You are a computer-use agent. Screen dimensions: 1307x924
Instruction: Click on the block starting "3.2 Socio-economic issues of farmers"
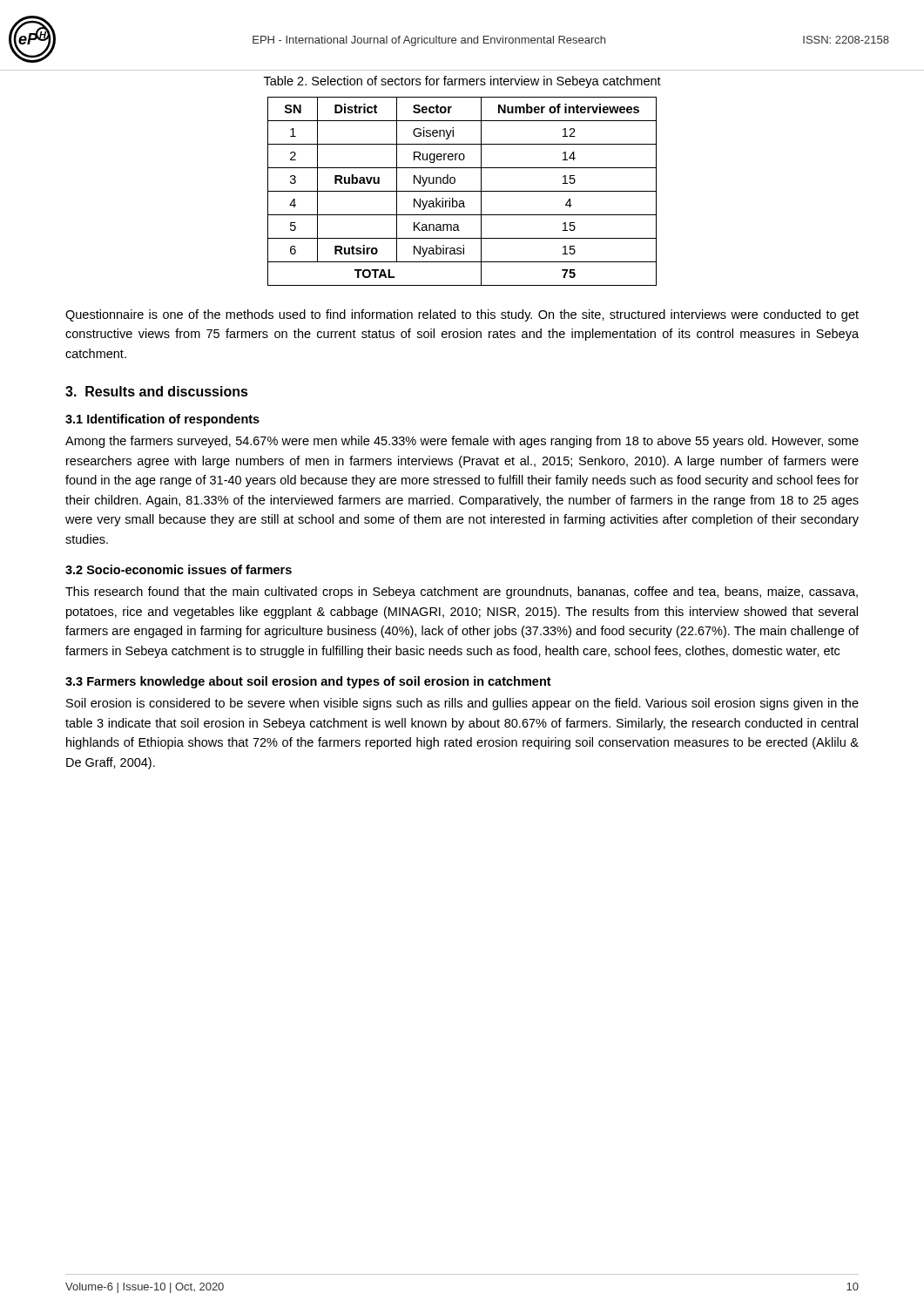pos(179,570)
